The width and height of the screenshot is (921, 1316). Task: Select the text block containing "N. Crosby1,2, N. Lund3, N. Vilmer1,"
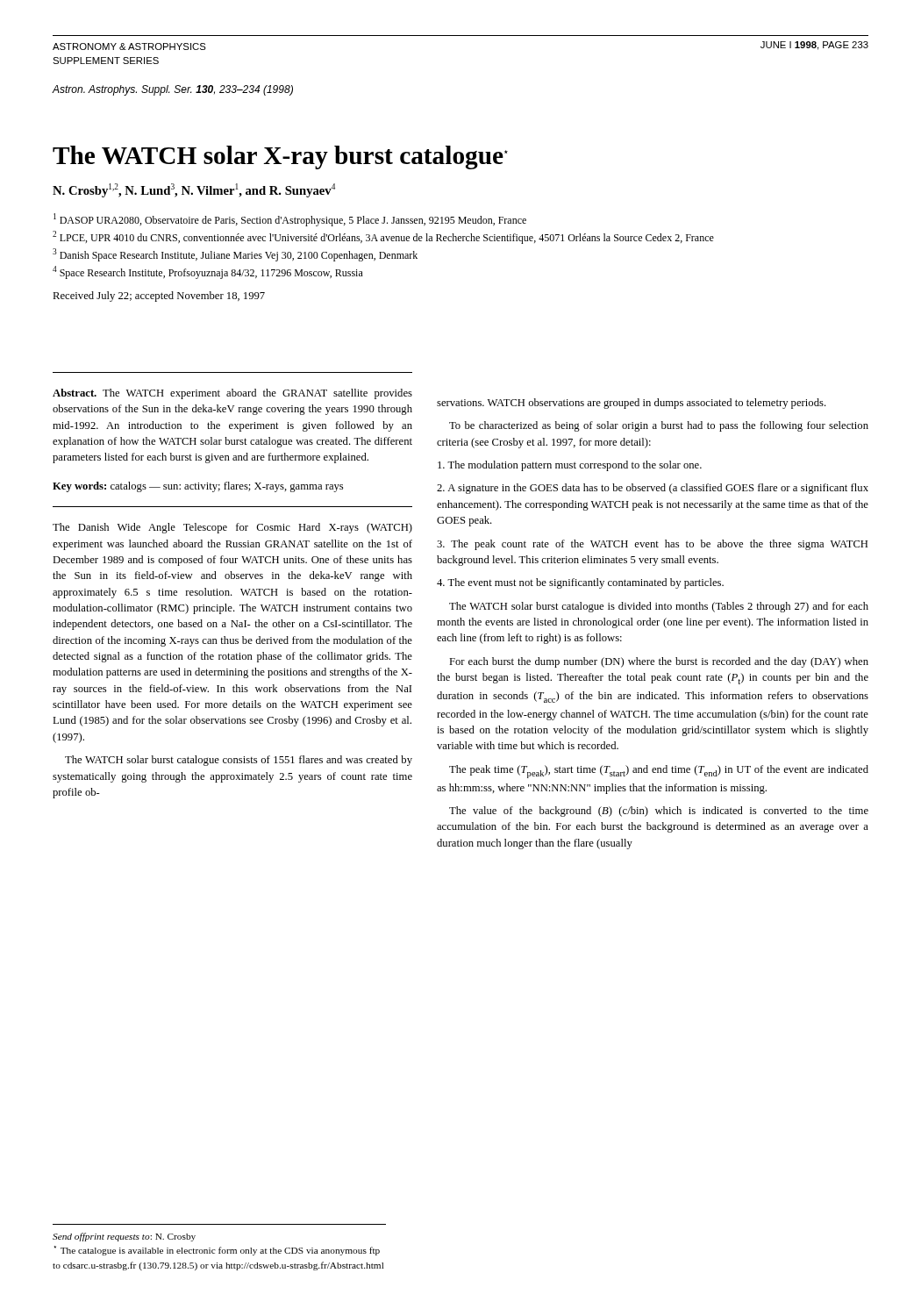pos(194,191)
